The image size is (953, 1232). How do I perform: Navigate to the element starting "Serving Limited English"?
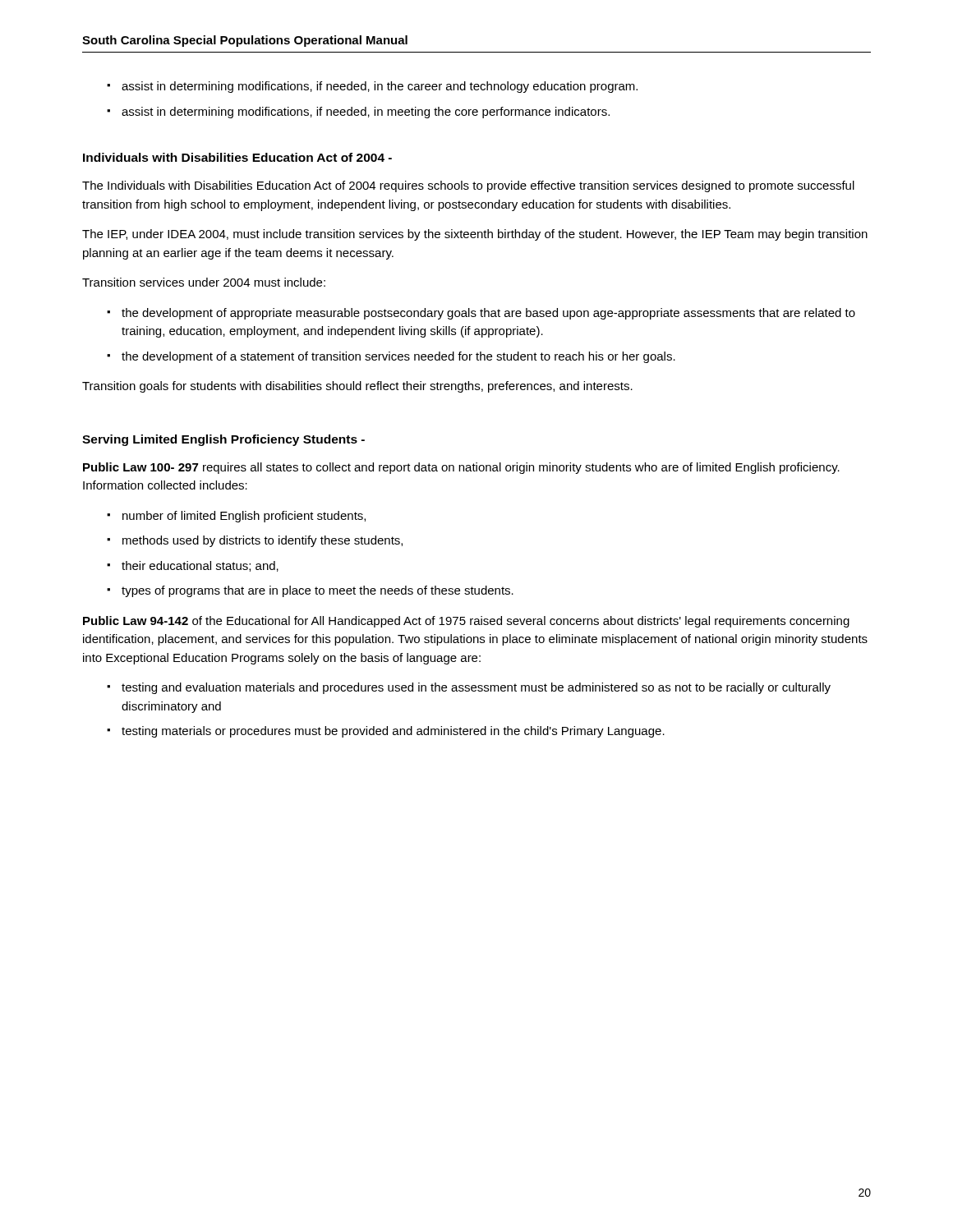click(x=224, y=439)
